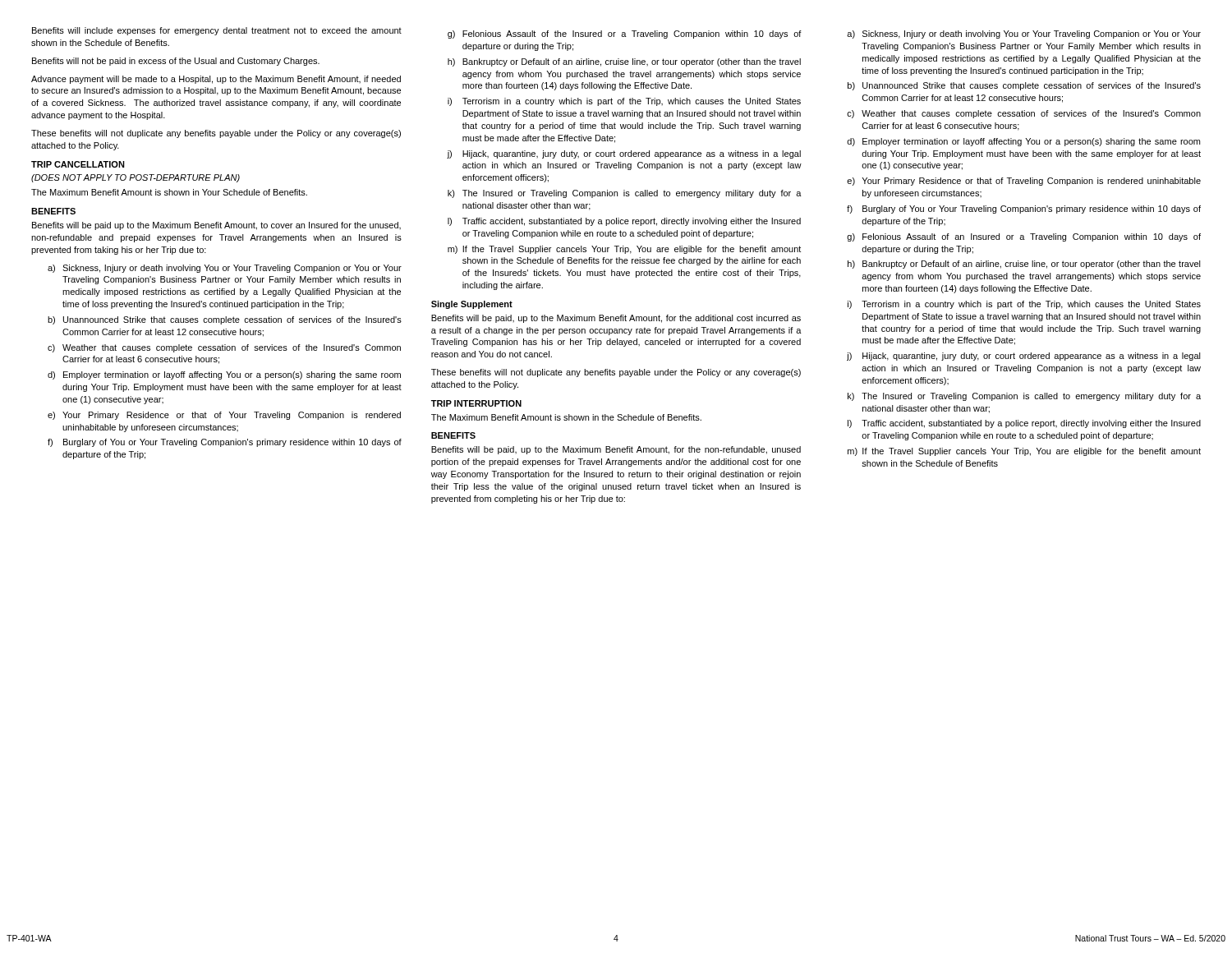Click on the text block containing "The Maximum Benefit Amount is shown in Your"
The width and height of the screenshot is (1232, 953).
pos(216,193)
